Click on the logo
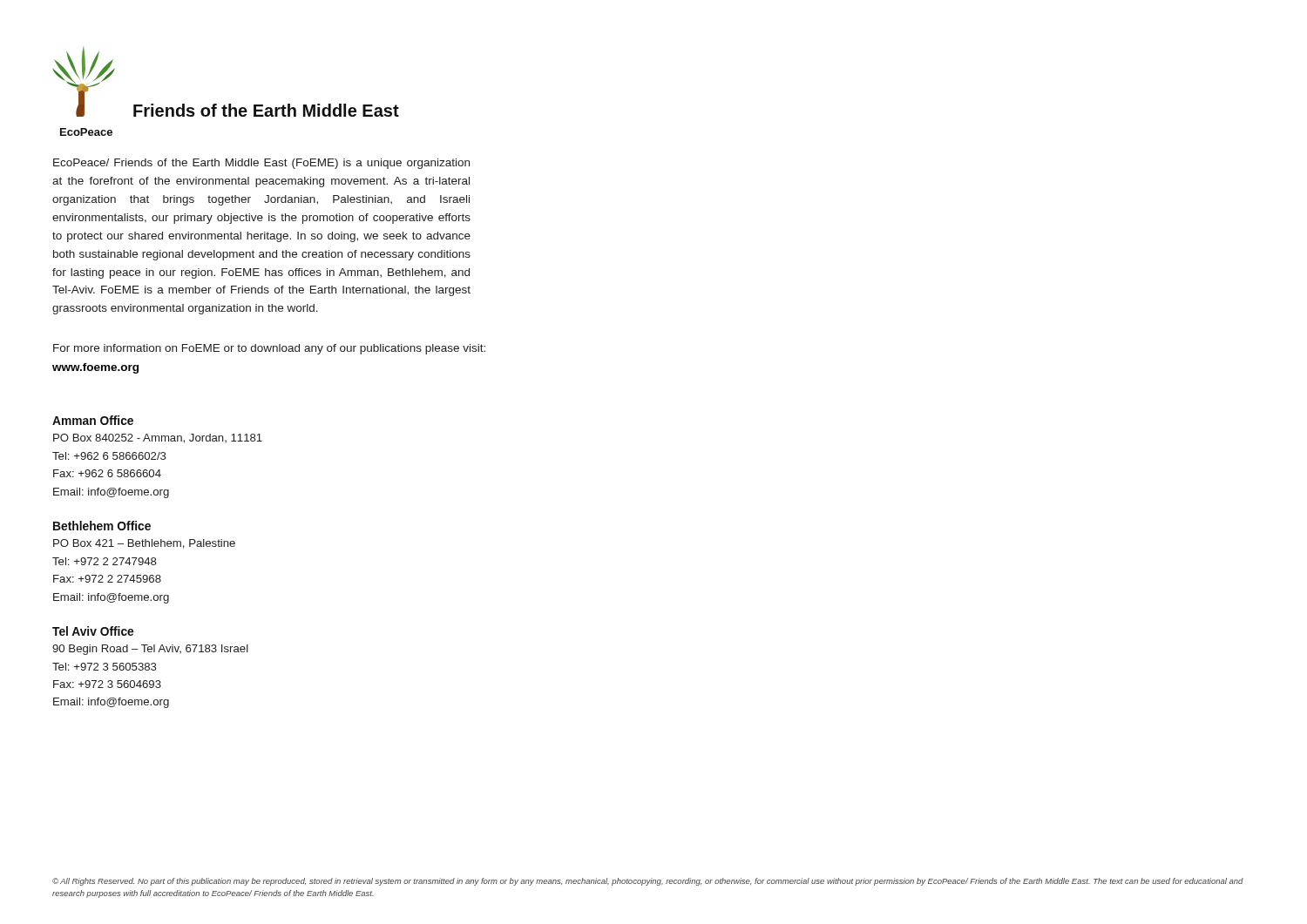The width and height of the screenshot is (1307, 924). tap(84, 81)
